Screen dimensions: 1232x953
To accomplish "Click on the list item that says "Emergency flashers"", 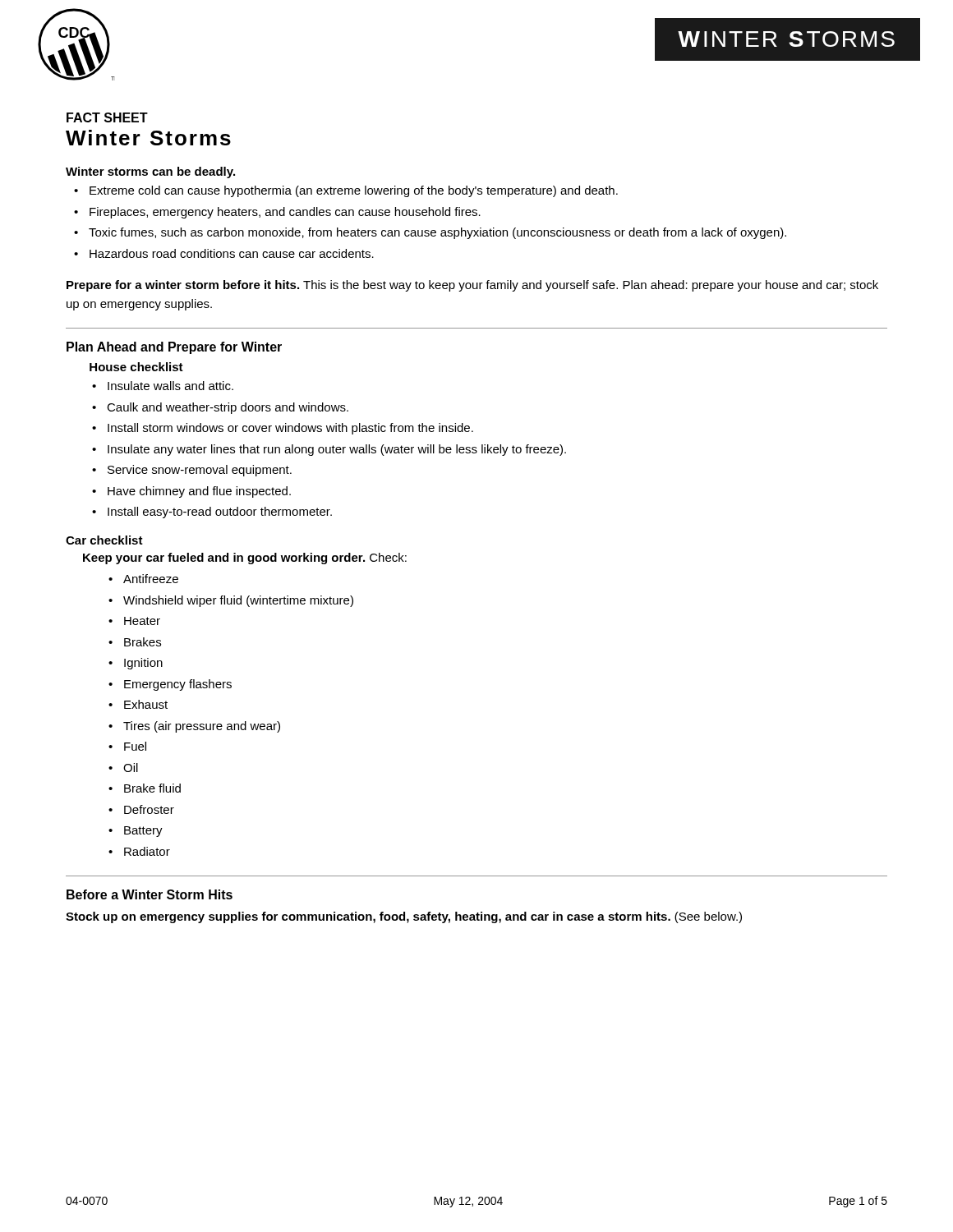I will pyautogui.click(x=178, y=683).
